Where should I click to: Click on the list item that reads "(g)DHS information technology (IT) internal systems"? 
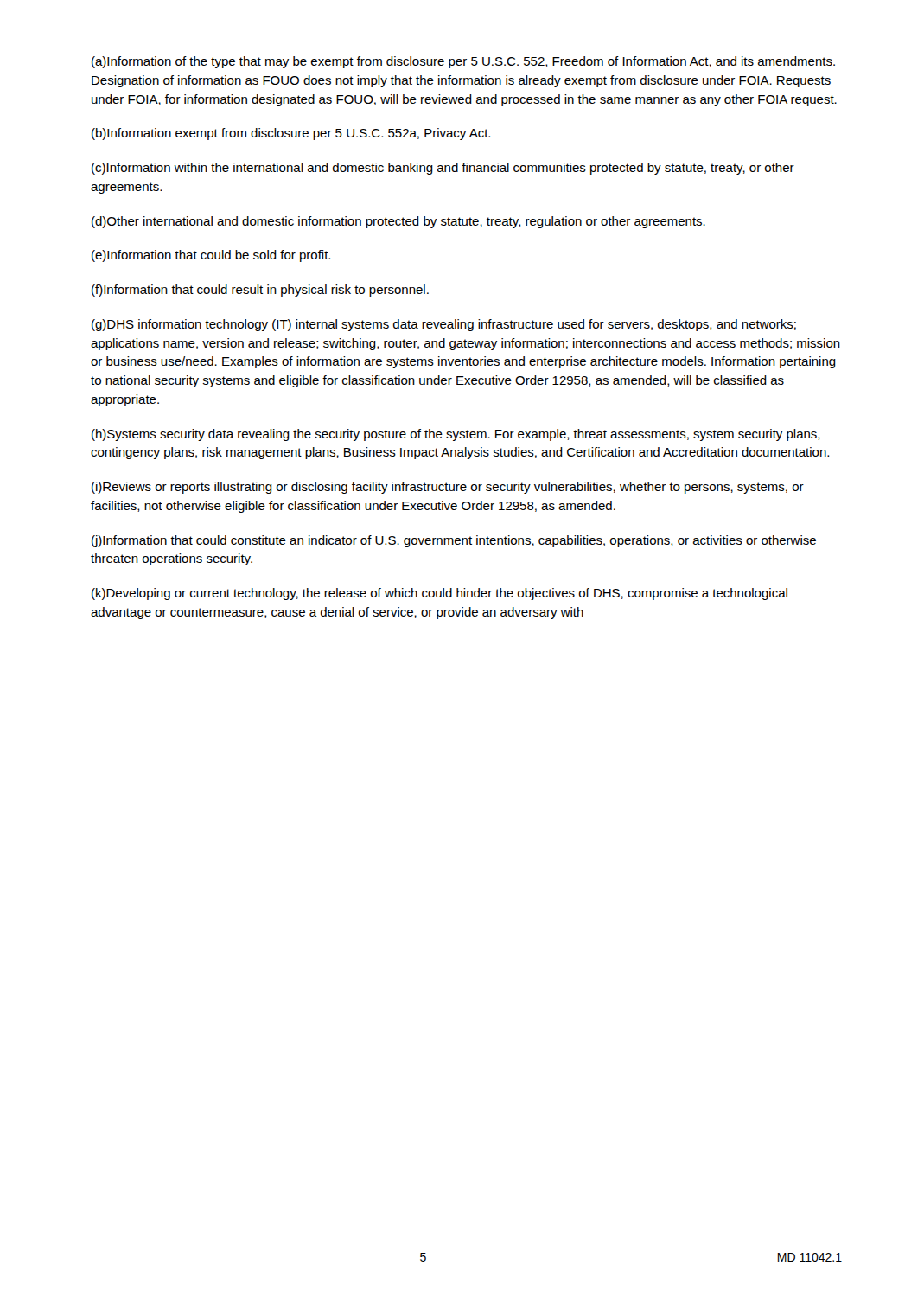click(466, 361)
